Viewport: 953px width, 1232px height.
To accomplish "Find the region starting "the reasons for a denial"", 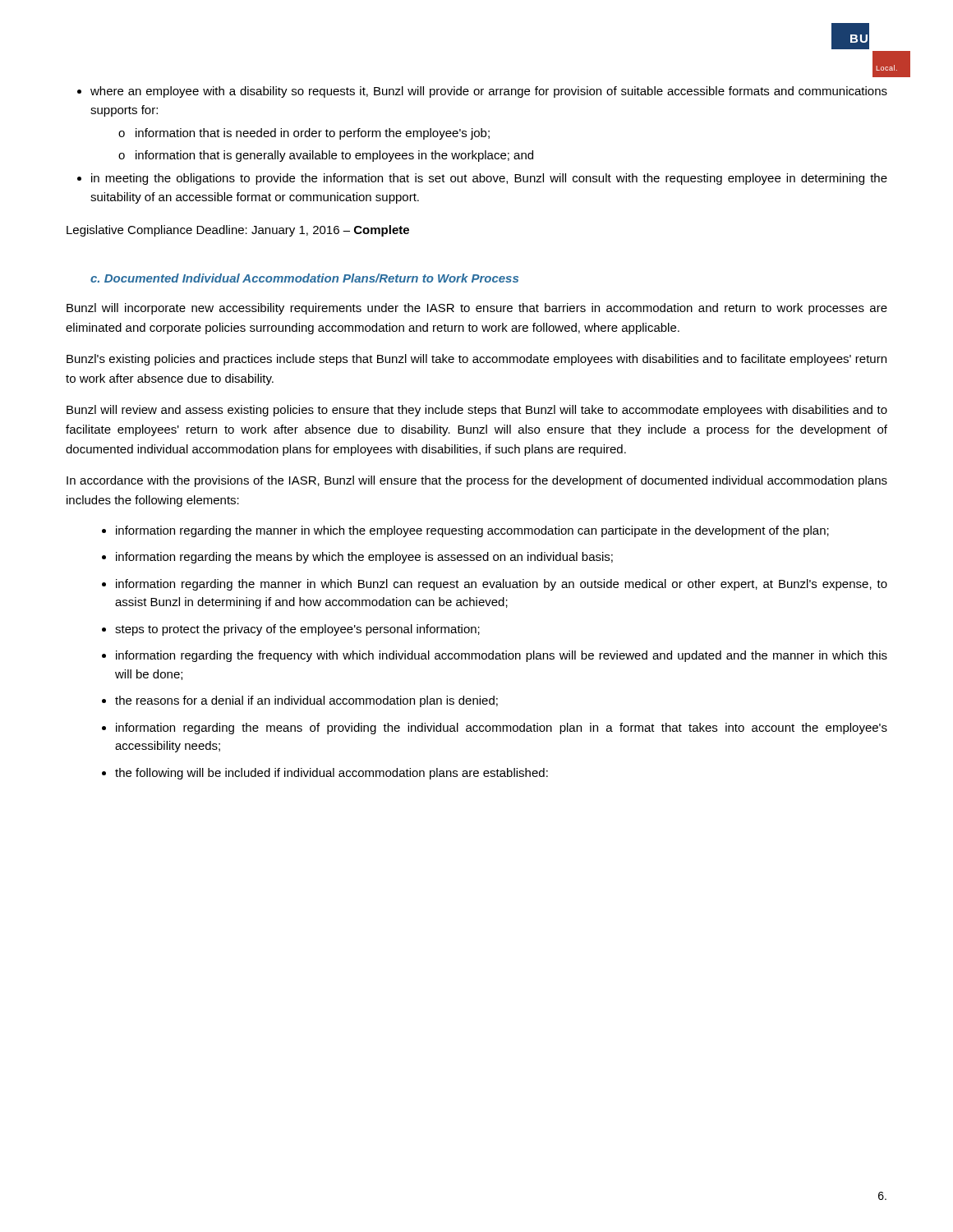I will pyautogui.click(x=501, y=701).
